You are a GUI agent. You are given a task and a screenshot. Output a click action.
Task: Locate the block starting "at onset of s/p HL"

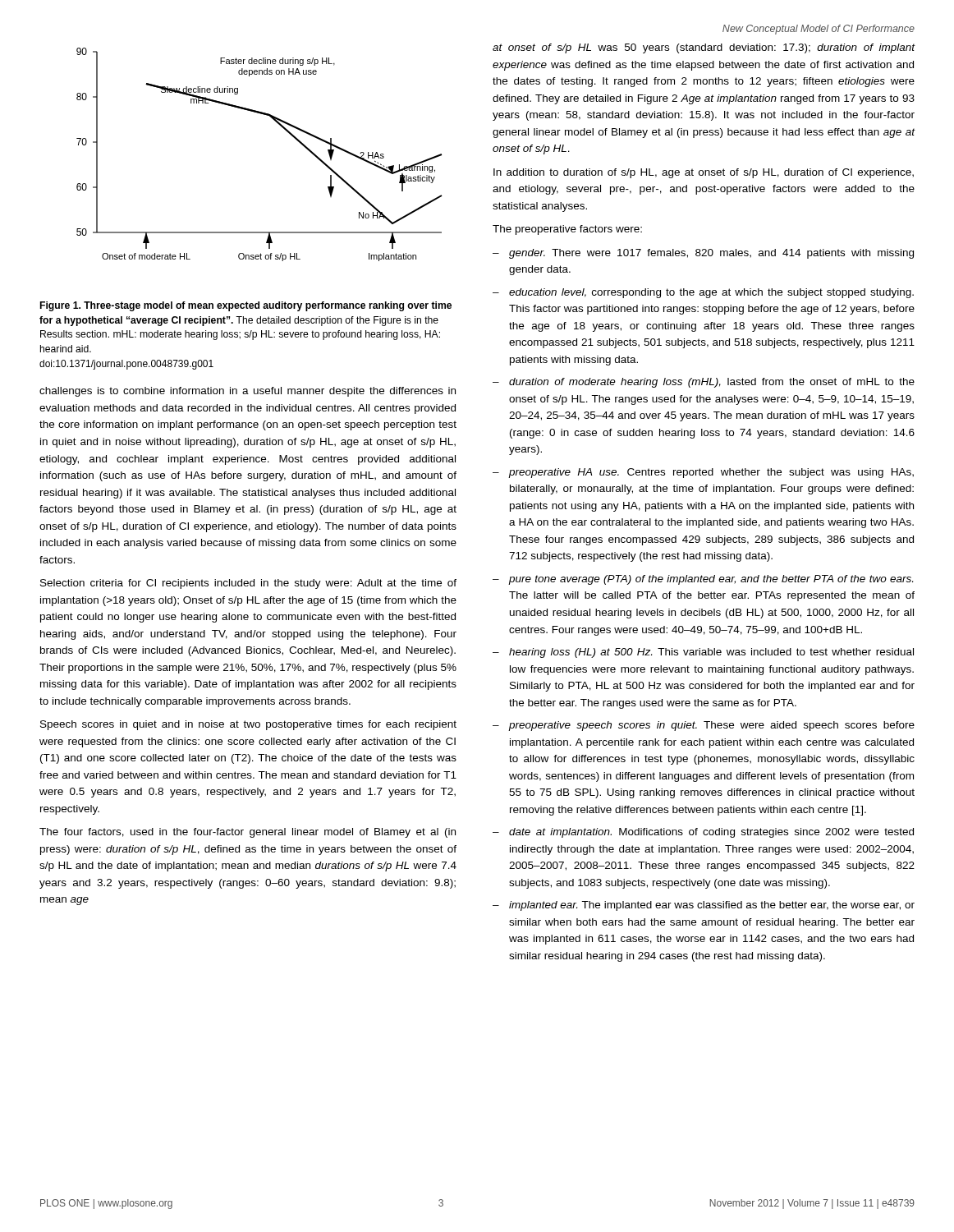[704, 98]
